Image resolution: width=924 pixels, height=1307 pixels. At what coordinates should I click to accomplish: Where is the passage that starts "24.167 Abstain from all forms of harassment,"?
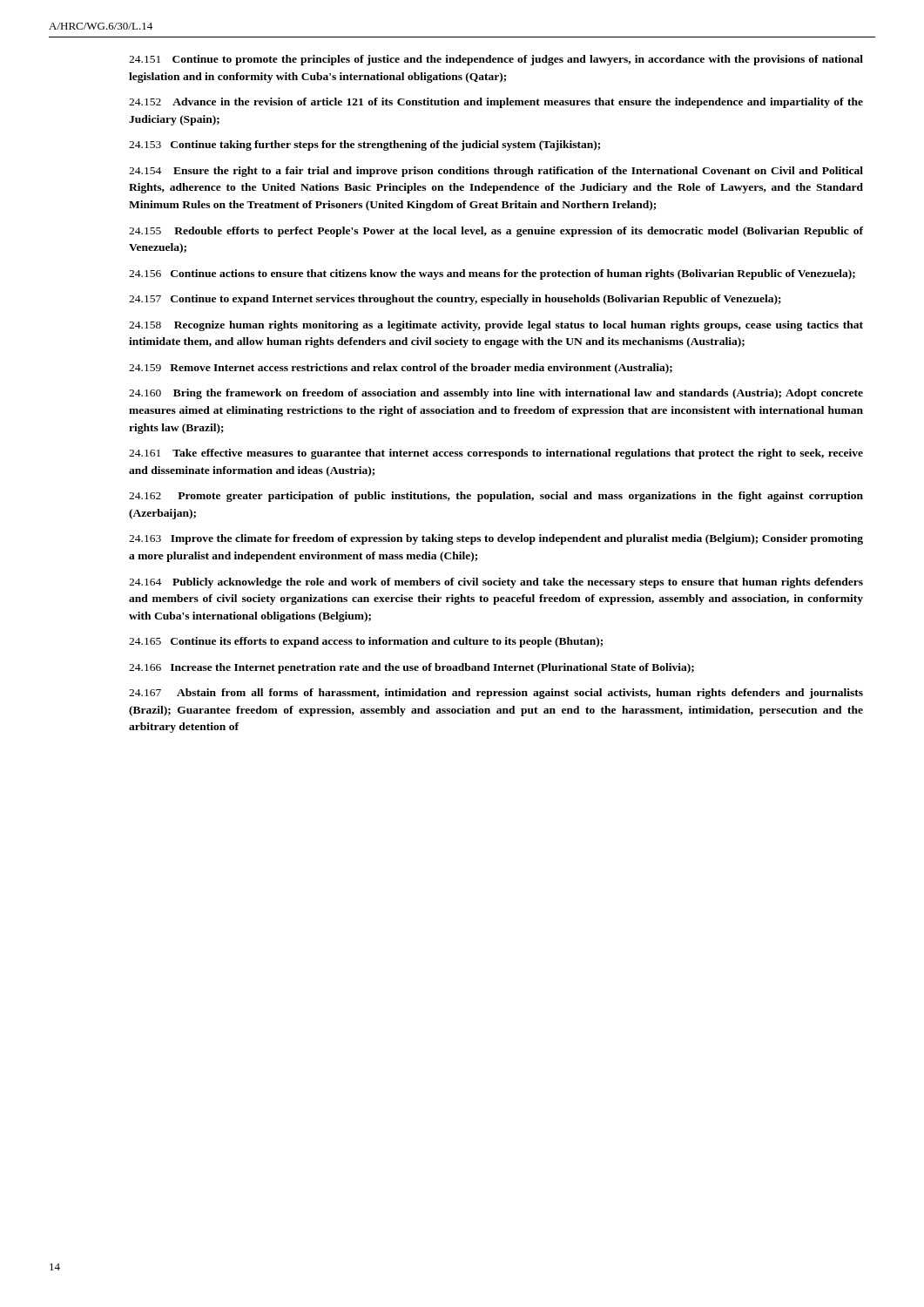point(496,710)
